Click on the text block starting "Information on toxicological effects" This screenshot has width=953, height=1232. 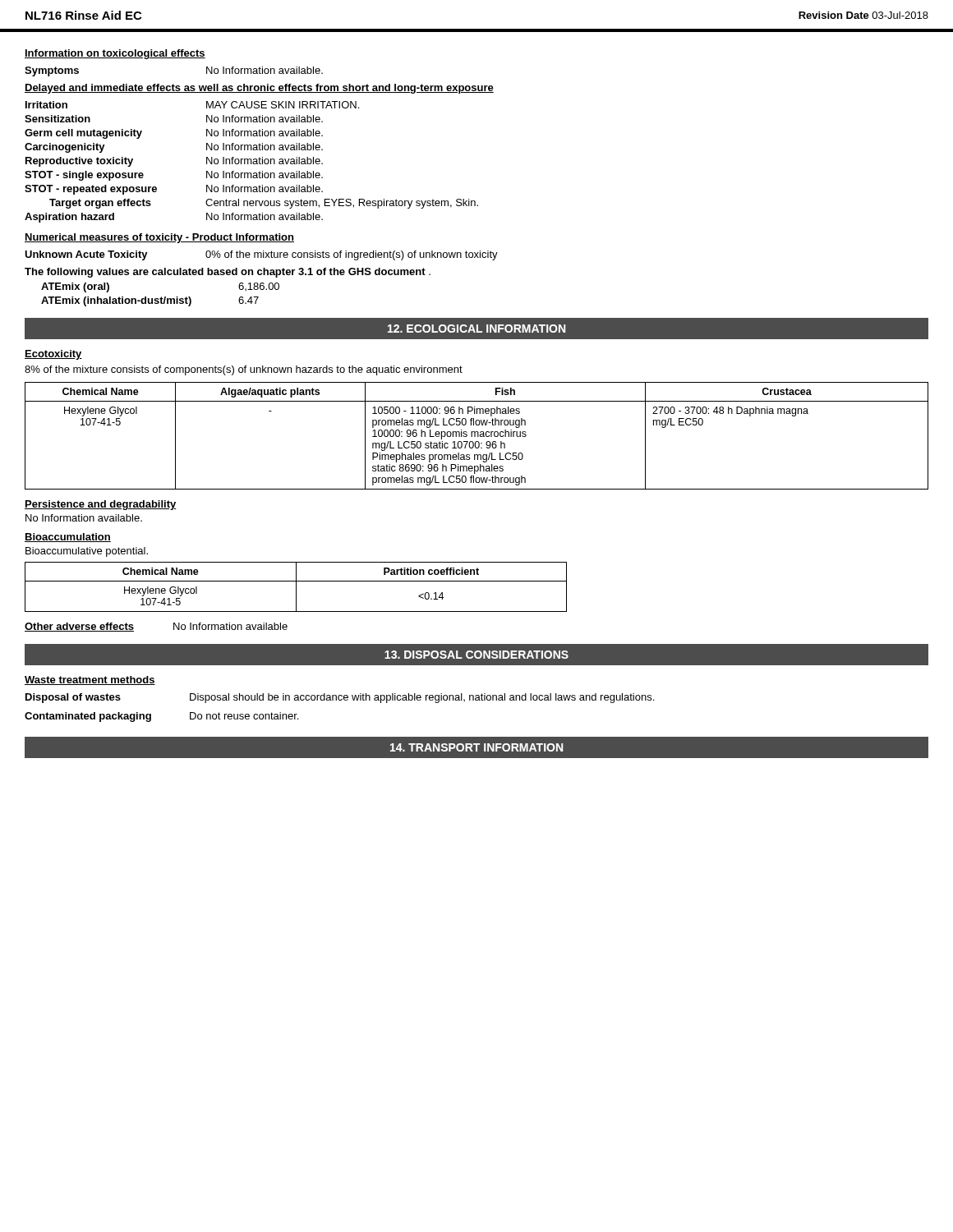pos(115,53)
